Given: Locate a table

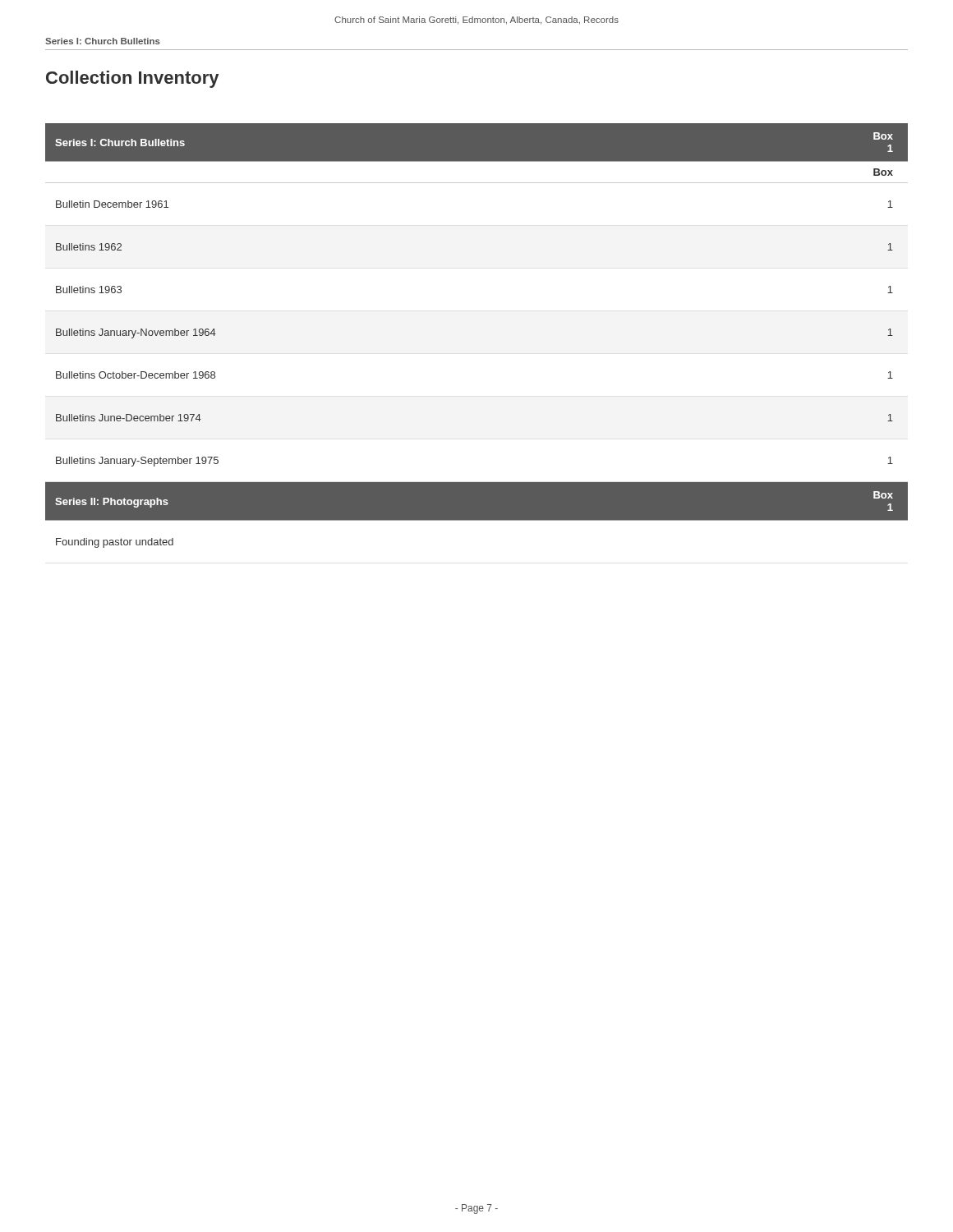Looking at the screenshot, I should click(x=476, y=343).
